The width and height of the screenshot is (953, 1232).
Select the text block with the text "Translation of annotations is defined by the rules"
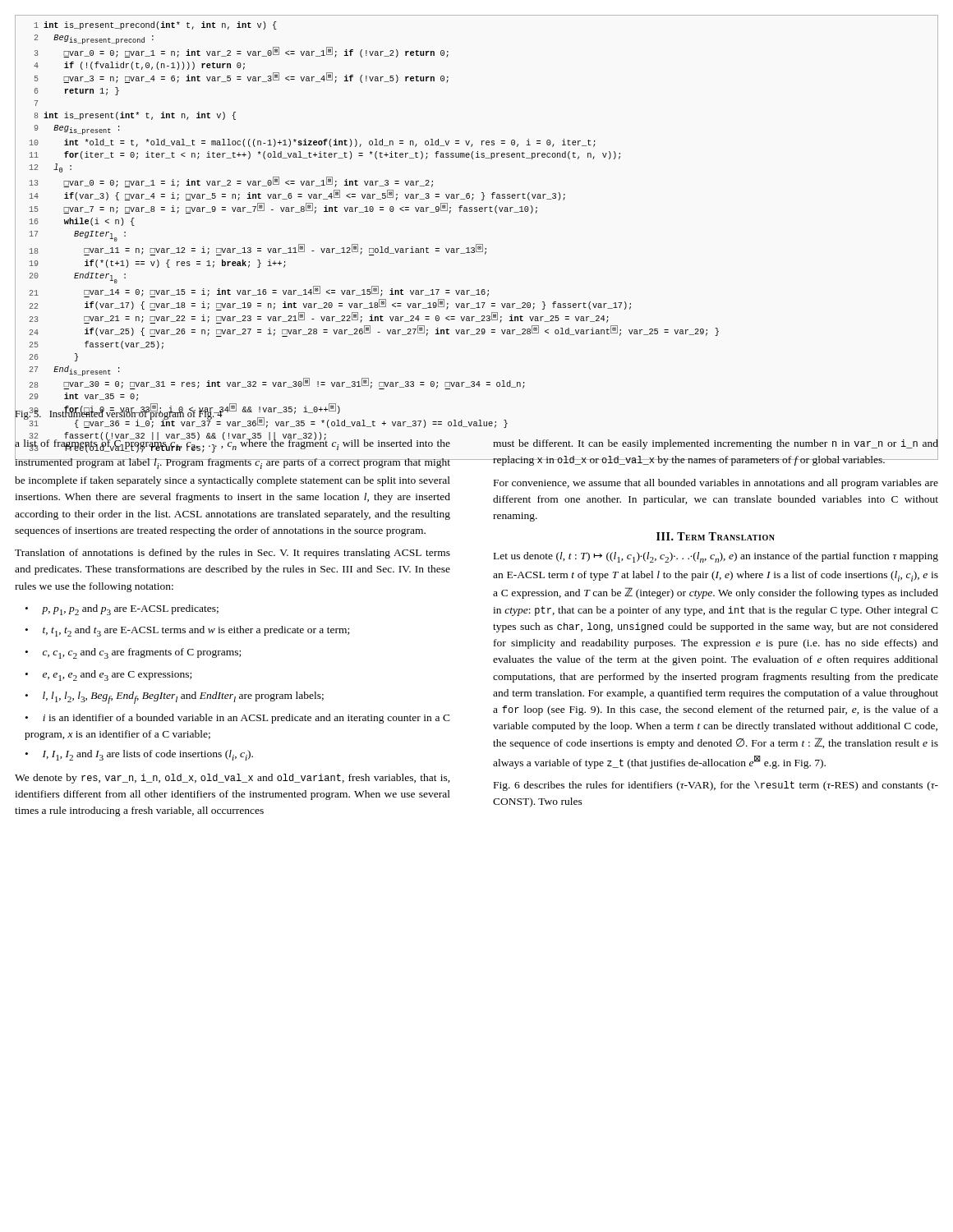click(x=232, y=569)
